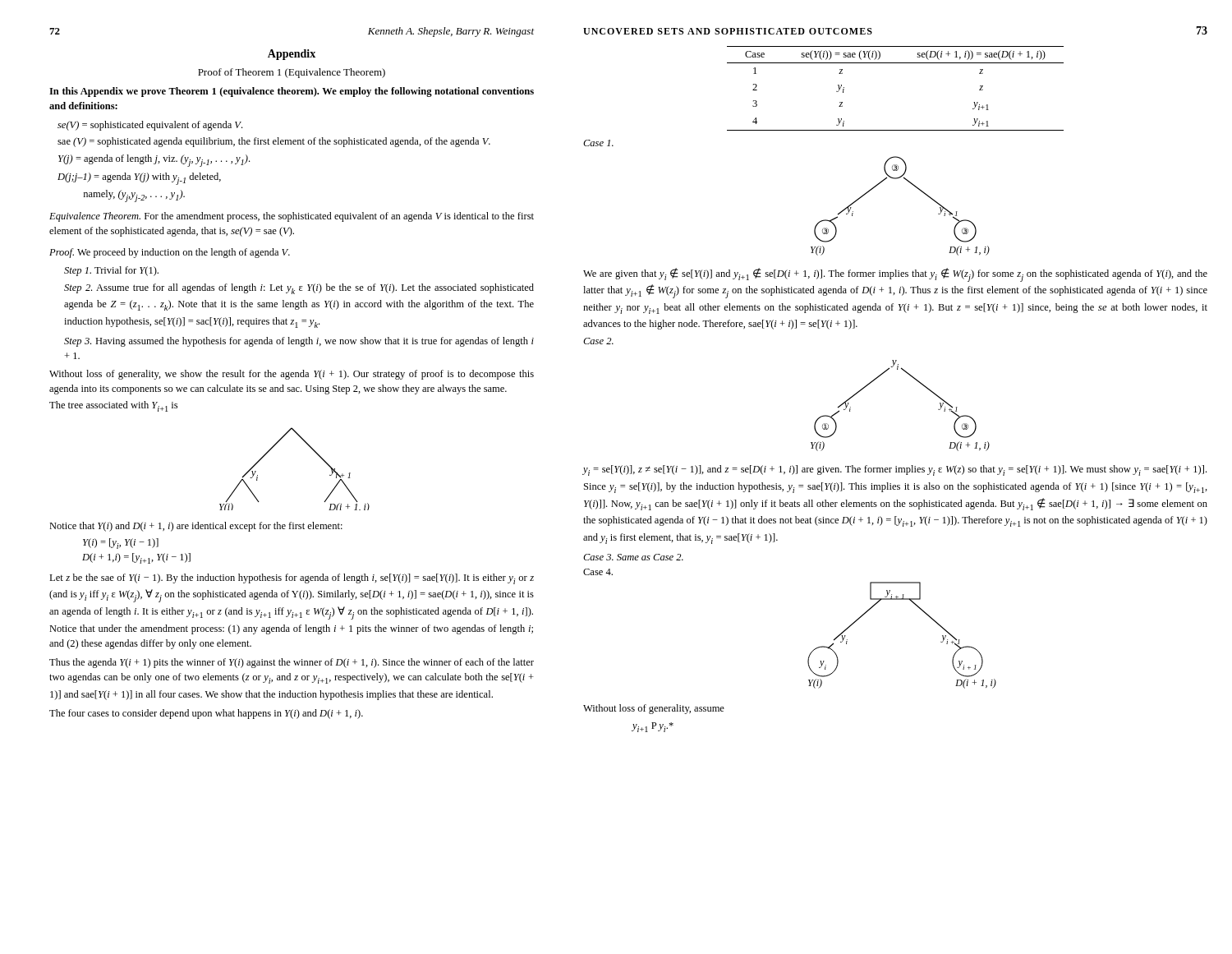Viewport: 1232px width, 954px height.
Task: Where does it say "Case 1."?
Action: coord(599,143)
